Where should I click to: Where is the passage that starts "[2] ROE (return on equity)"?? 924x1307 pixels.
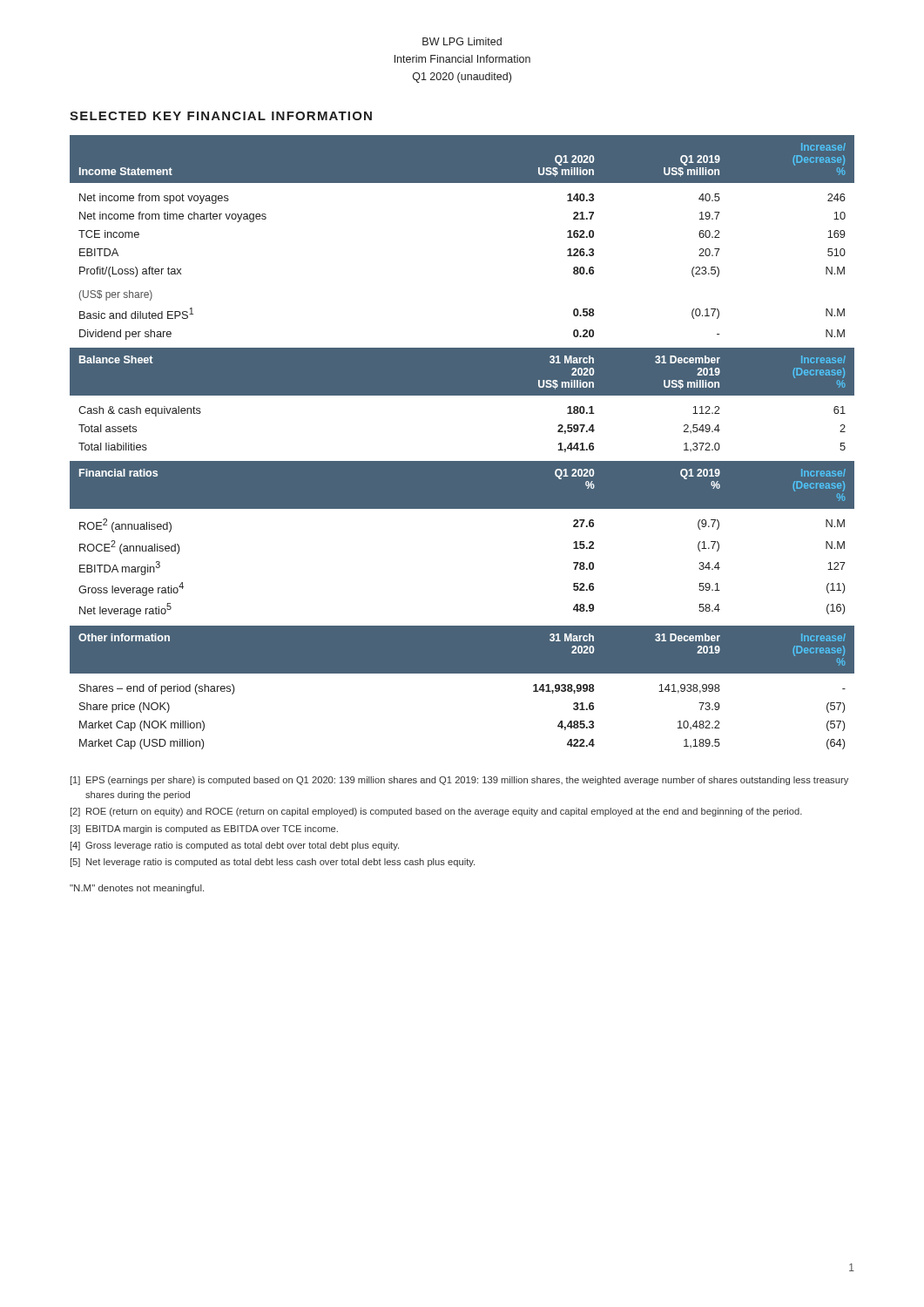pyautogui.click(x=436, y=812)
